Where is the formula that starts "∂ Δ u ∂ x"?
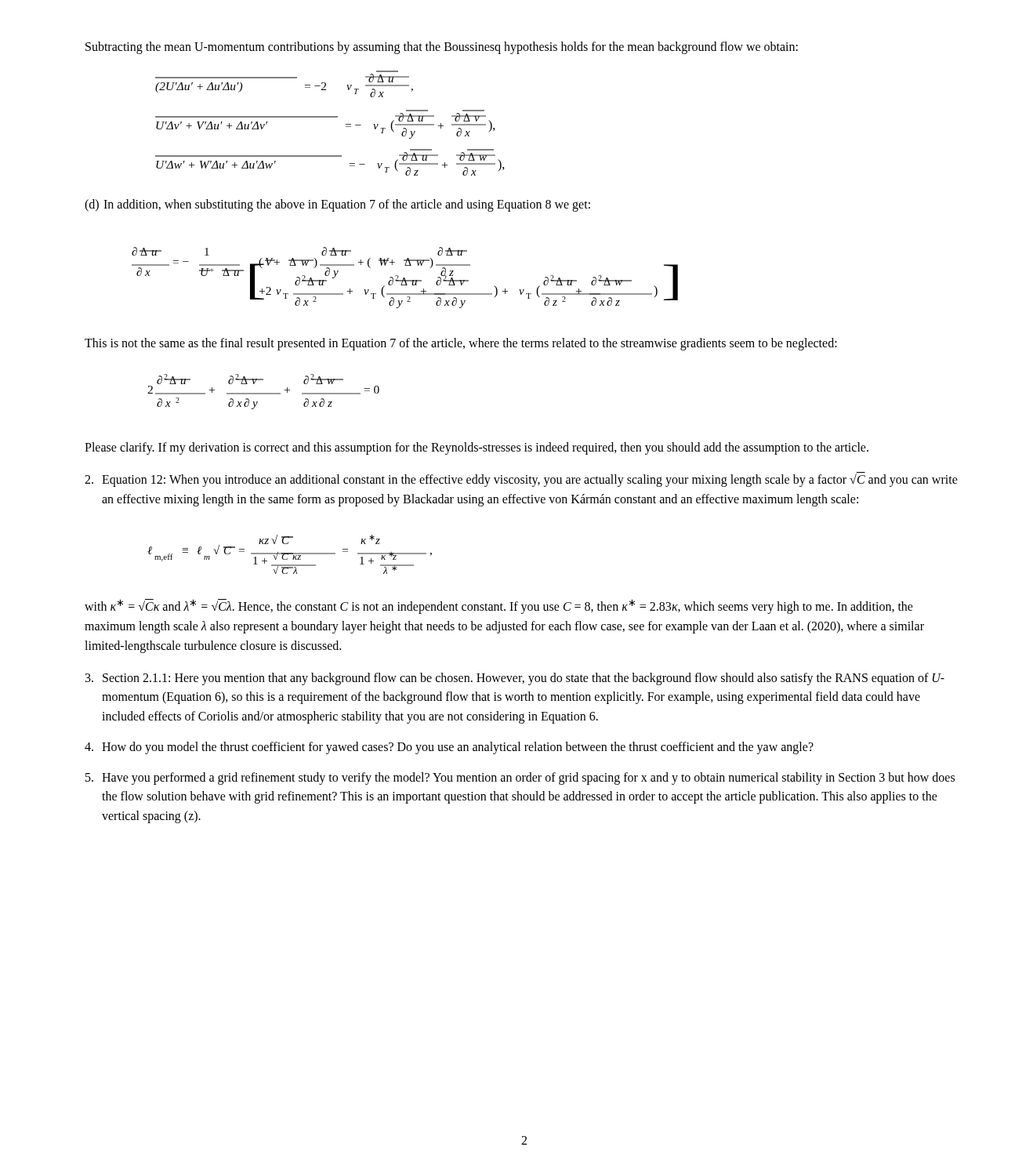 point(405,278)
